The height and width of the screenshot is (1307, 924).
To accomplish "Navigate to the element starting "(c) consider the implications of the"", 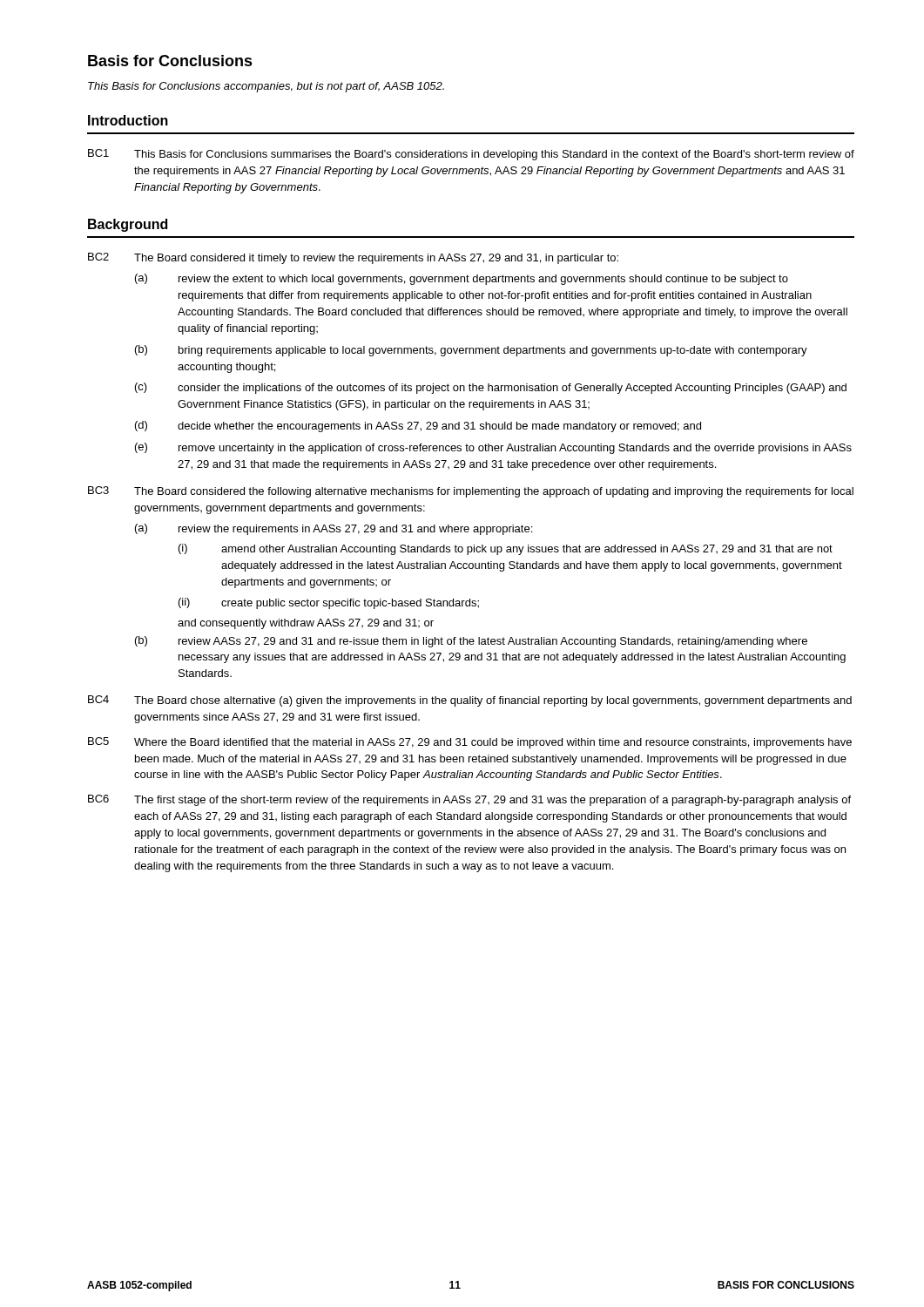I will [471, 397].
